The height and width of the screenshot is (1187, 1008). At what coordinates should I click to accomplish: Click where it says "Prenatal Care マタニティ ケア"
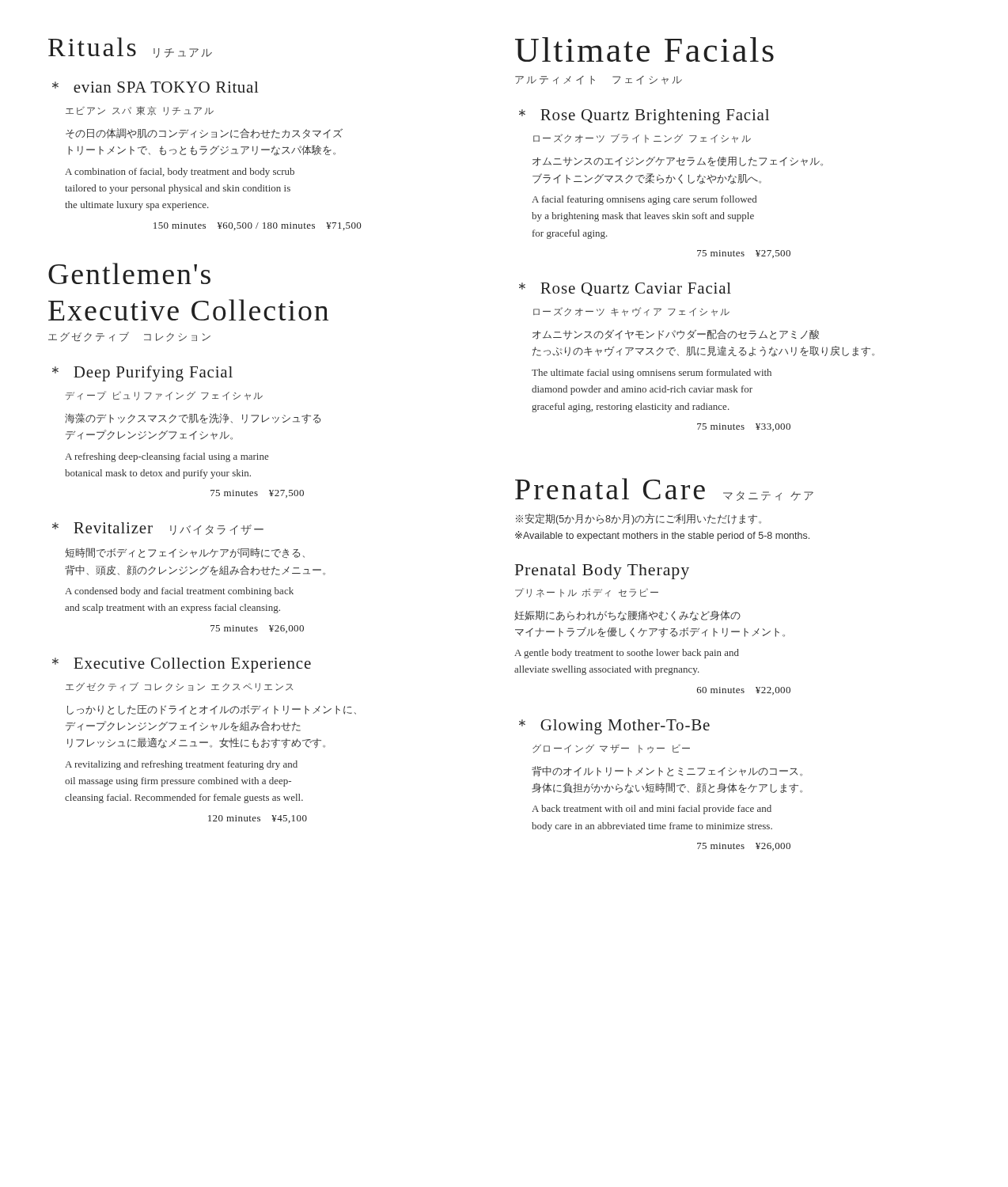pyautogui.click(x=665, y=489)
